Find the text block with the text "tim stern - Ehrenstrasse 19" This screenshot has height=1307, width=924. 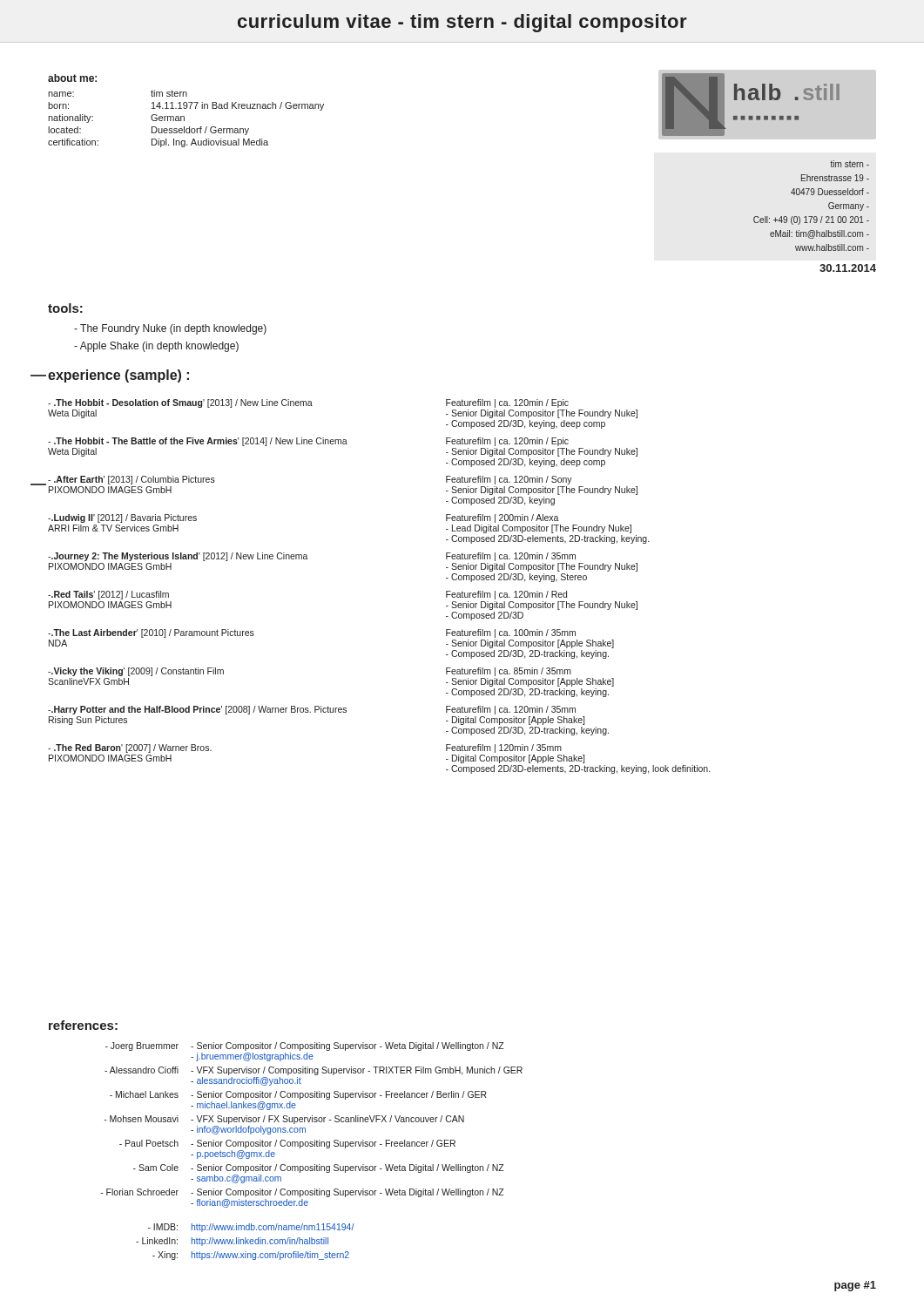tap(811, 206)
